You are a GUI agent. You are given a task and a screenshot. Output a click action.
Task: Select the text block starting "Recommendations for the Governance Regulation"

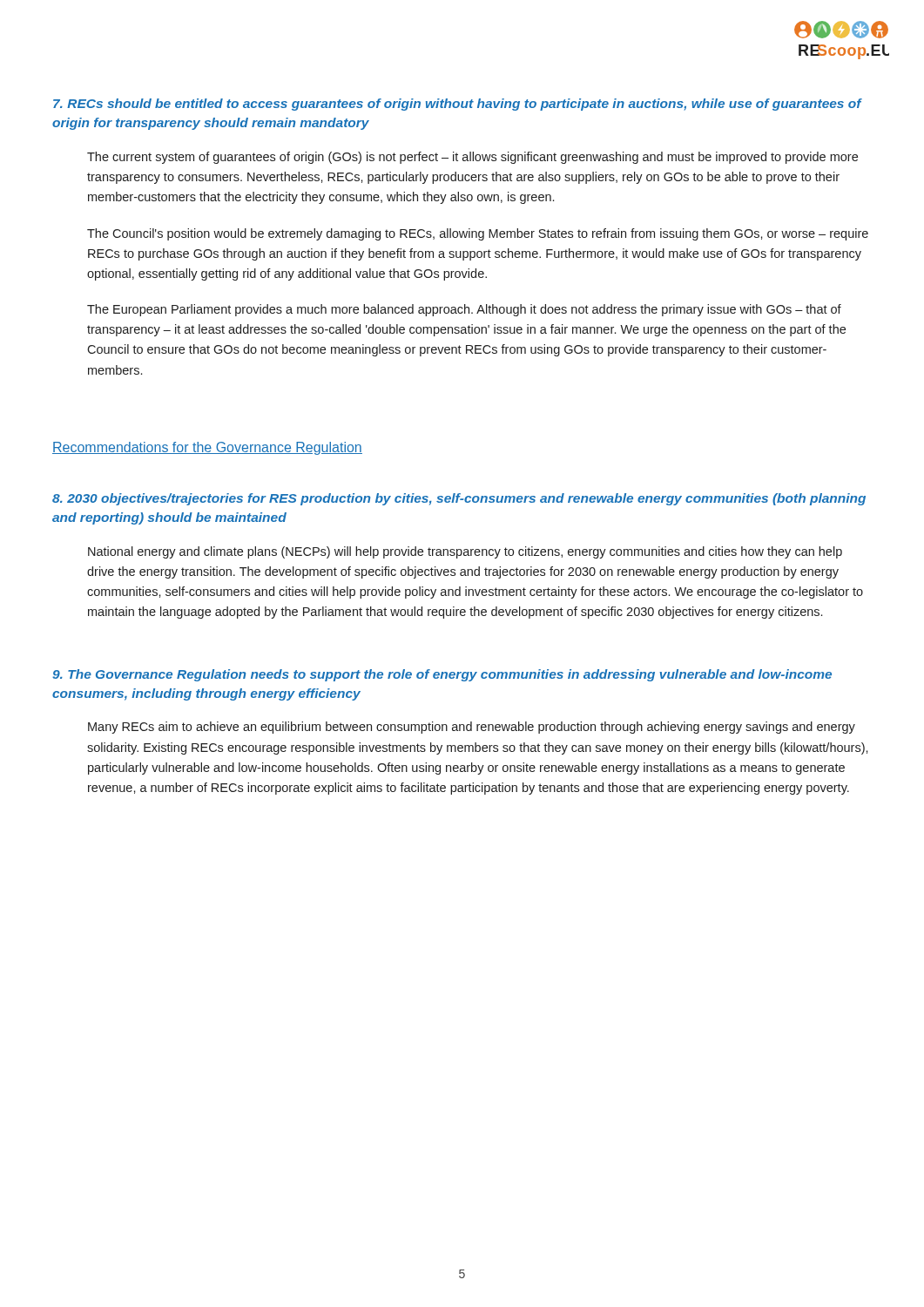pyautogui.click(x=207, y=447)
